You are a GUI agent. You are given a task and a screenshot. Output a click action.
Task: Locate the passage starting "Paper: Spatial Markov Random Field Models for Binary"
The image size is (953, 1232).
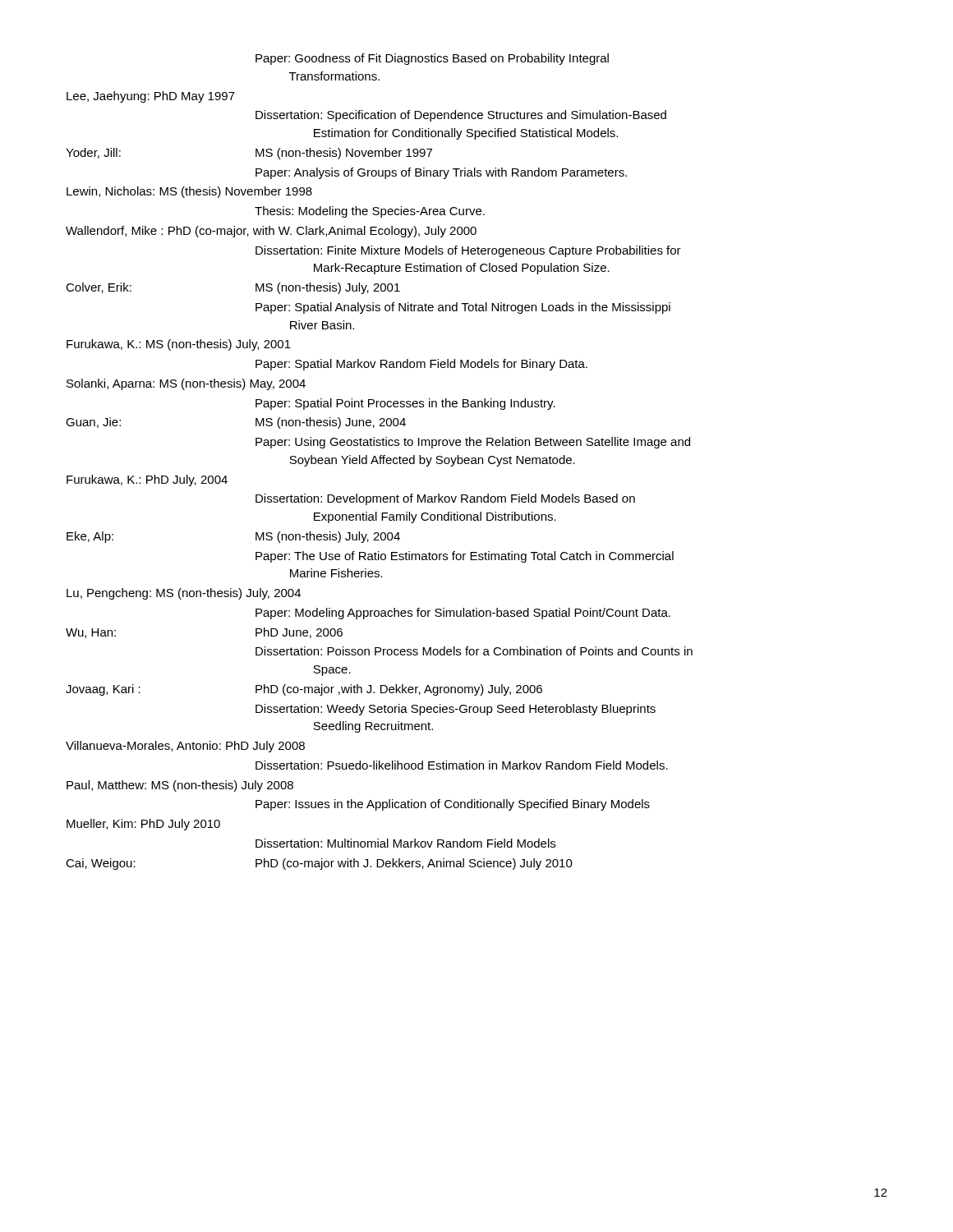(476, 364)
